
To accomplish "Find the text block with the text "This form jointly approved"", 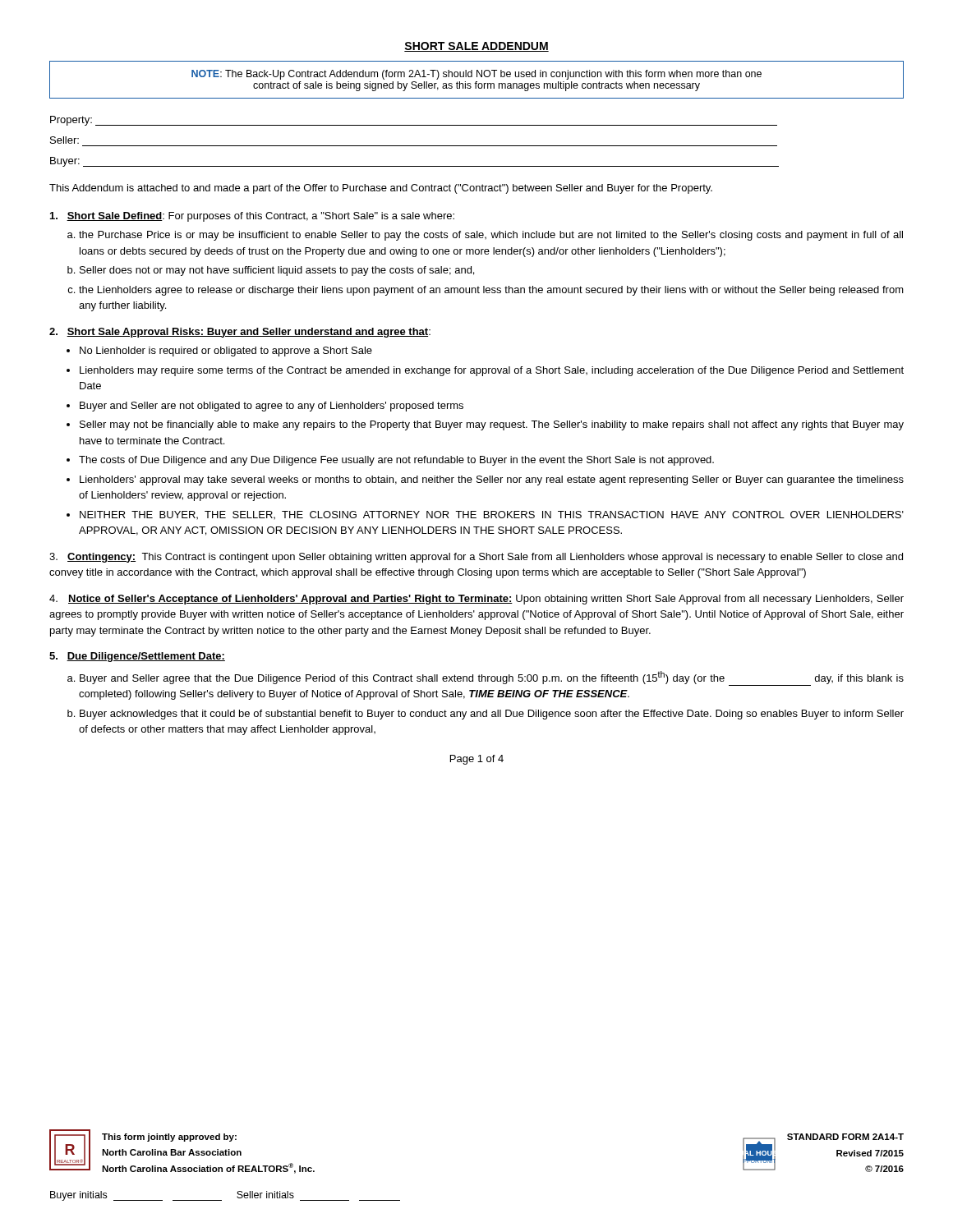I will (x=208, y=1153).
